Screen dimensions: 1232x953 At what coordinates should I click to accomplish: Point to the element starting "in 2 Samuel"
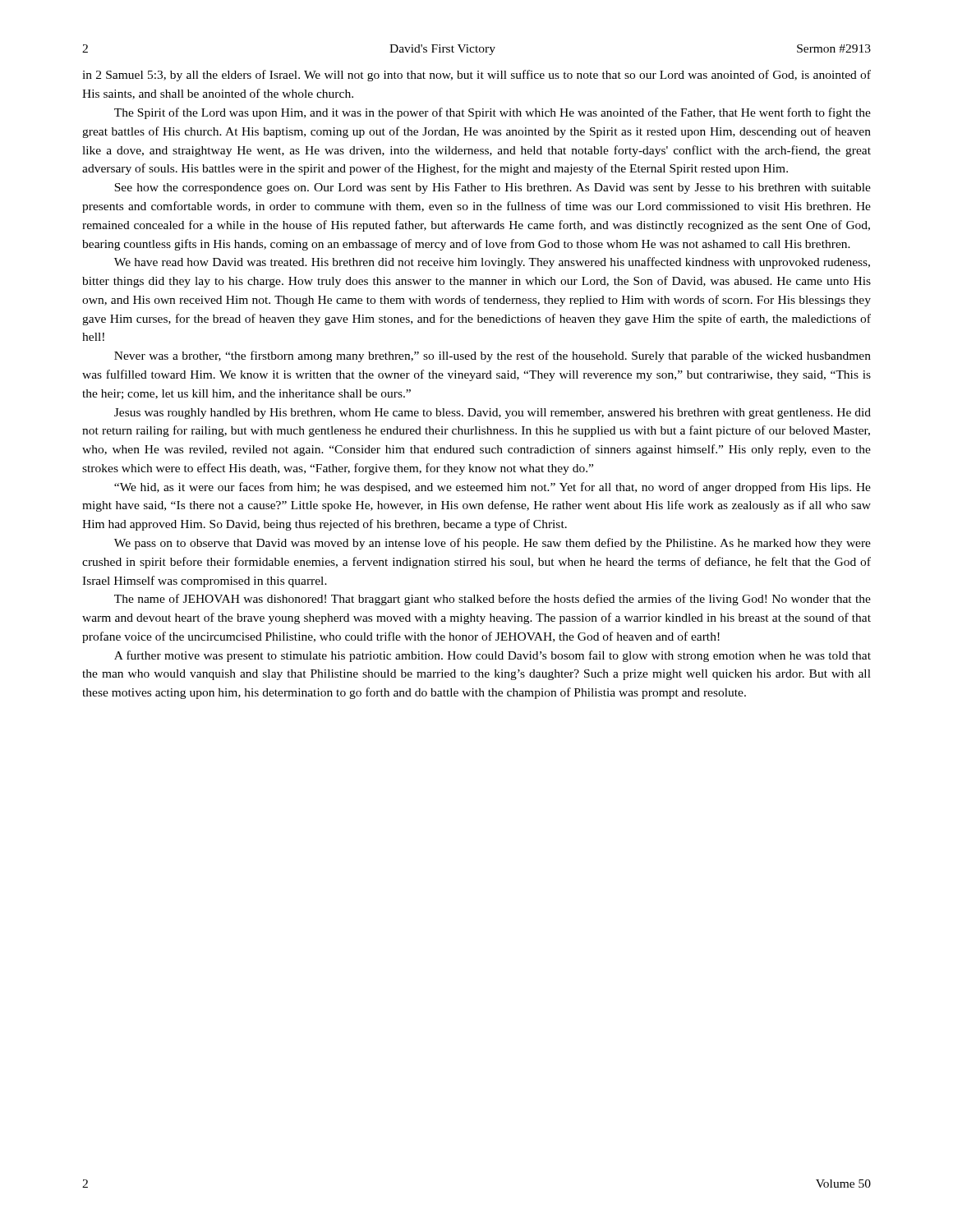(x=476, y=384)
